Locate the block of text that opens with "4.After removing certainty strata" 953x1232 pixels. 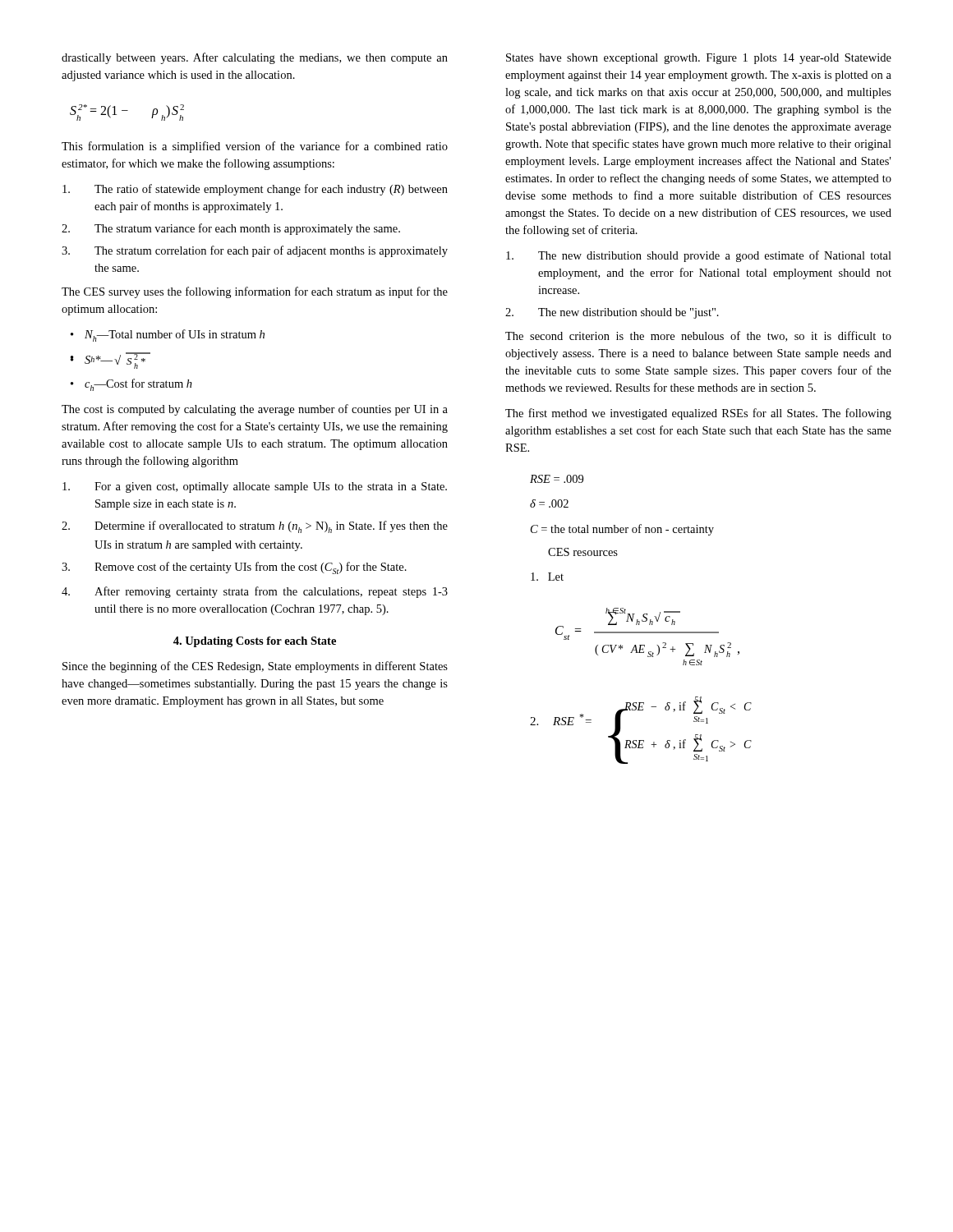coord(255,600)
